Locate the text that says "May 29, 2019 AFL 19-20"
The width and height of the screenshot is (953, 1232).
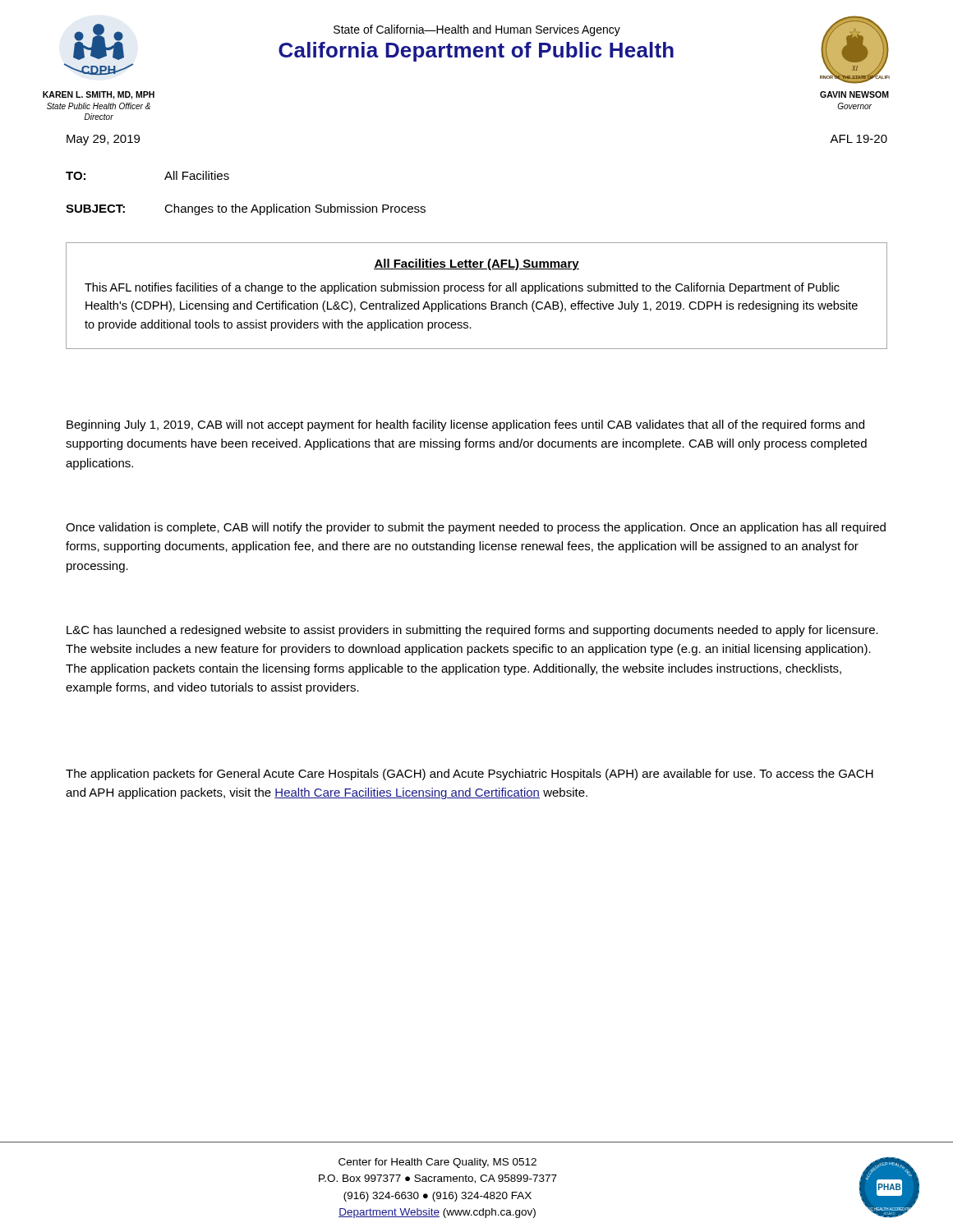point(102,139)
